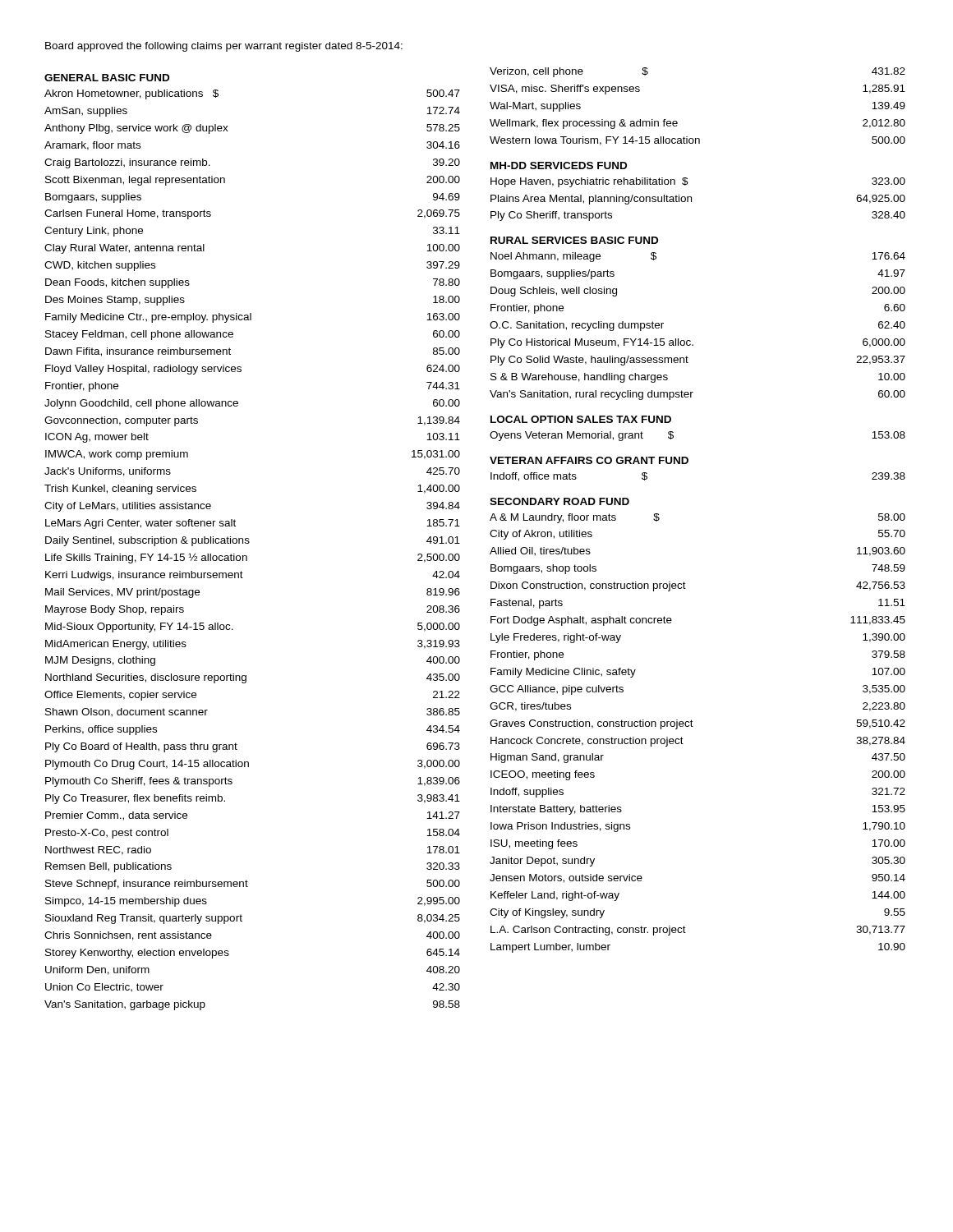Click on the element starting "Office Elements, copier service21.22"
The image size is (953, 1232).
point(120,695)
